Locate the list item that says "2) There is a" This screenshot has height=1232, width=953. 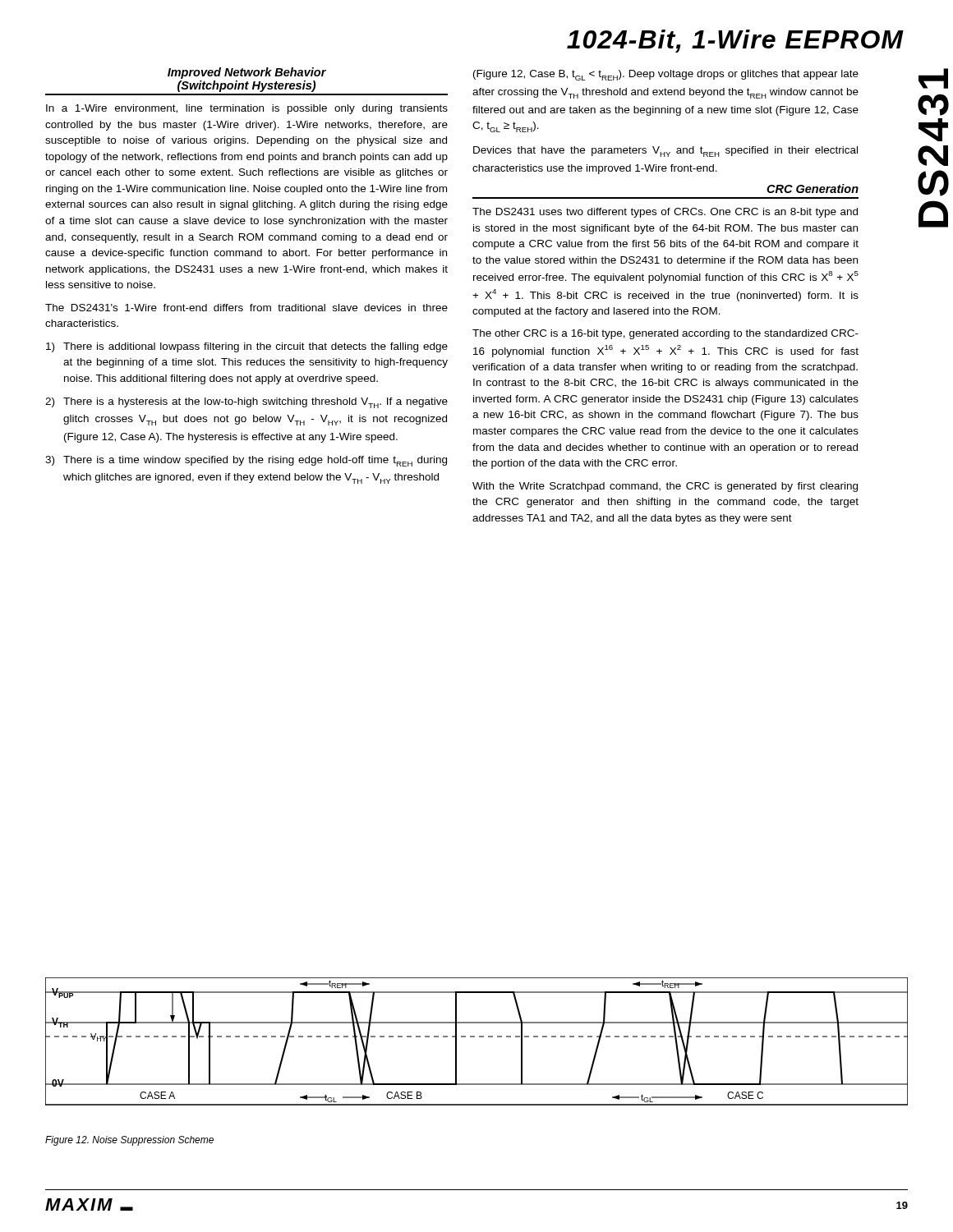(246, 419)
